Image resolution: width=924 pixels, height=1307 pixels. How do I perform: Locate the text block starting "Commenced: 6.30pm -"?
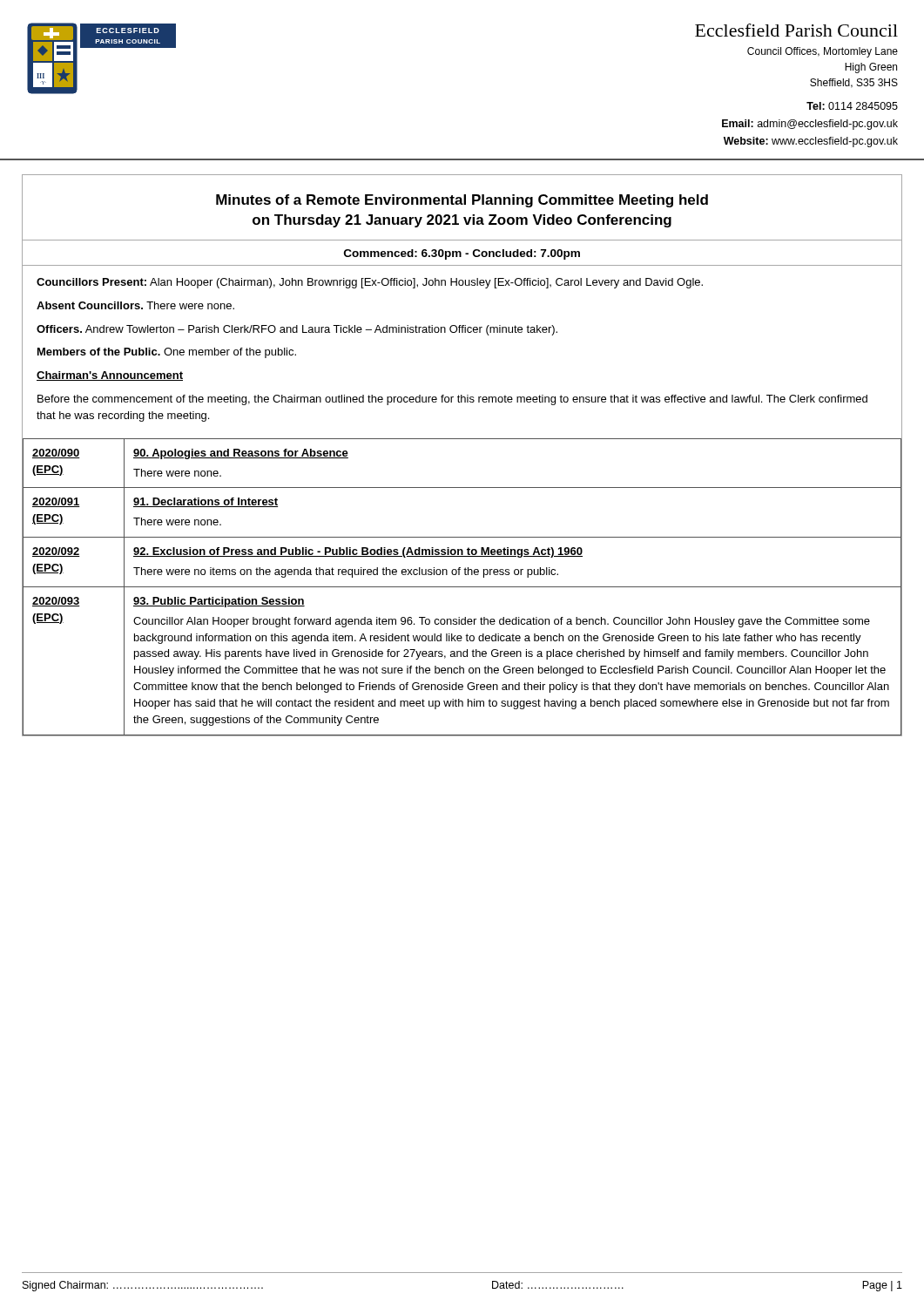tap(462, 253)
